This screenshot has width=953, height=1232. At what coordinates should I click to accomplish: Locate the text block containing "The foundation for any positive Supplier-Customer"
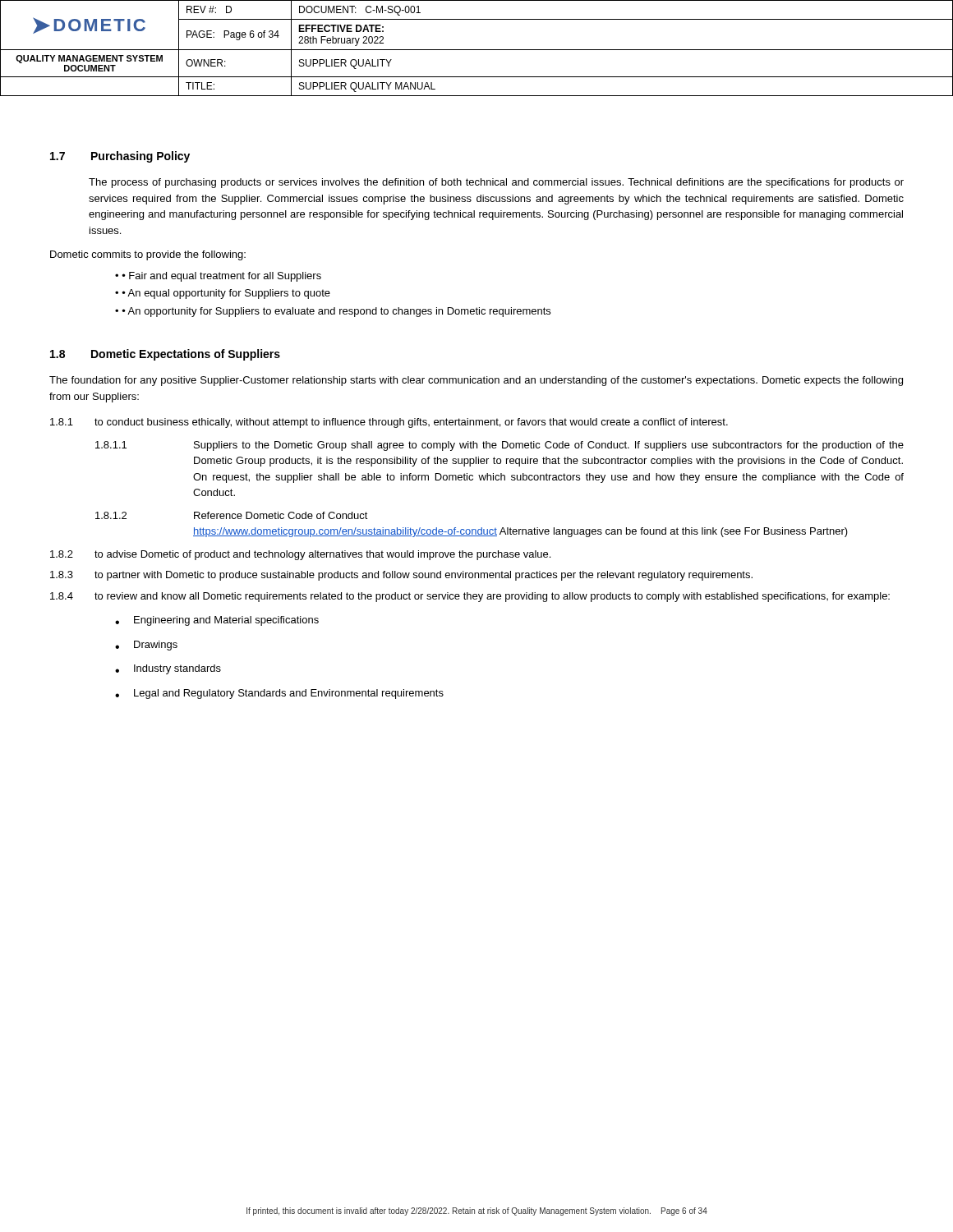476,388
